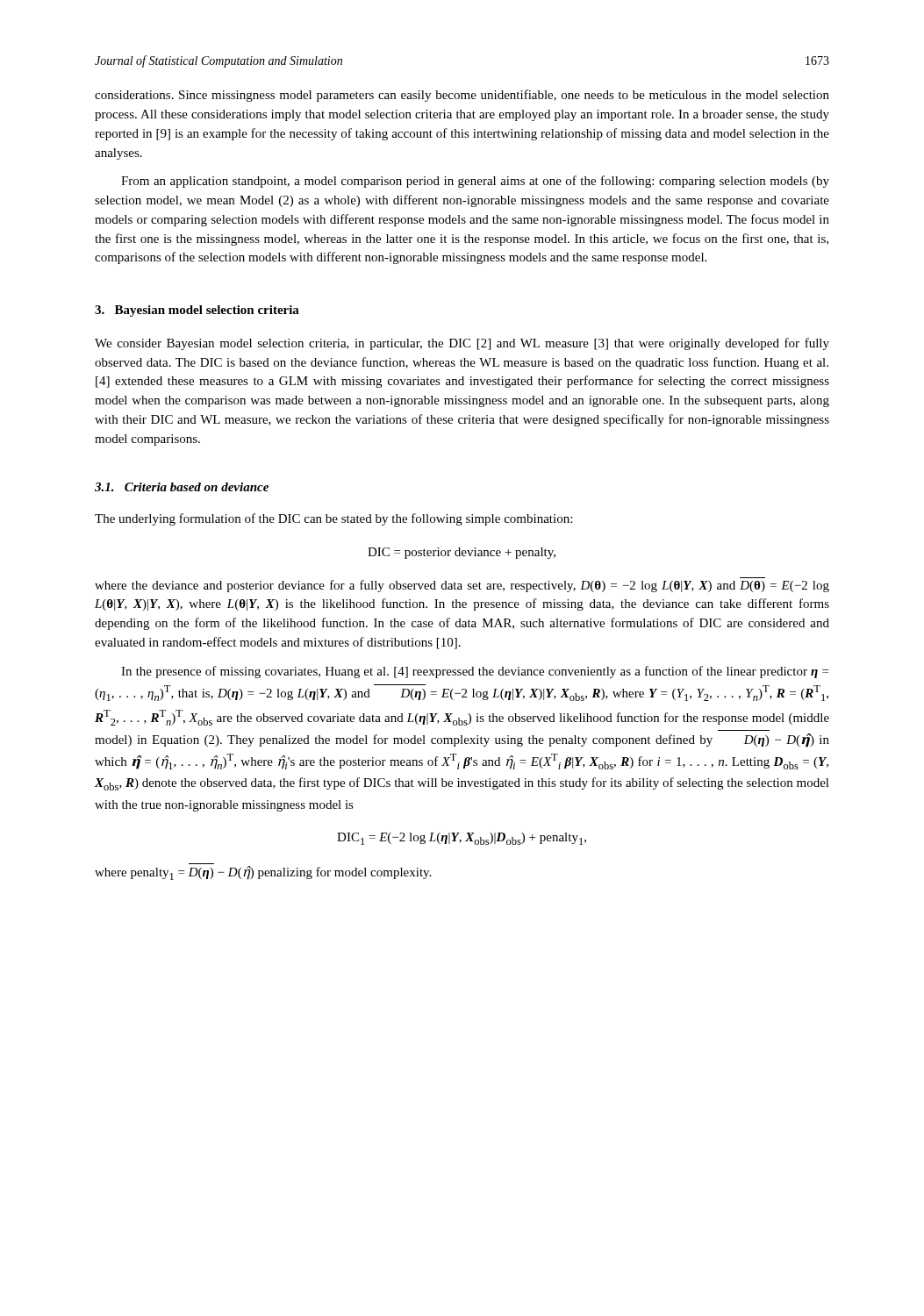Locate the block of text that opens with "We consider Bayesian"
The height and width of the screenshot is (1316, 924).
click(462, 391)
